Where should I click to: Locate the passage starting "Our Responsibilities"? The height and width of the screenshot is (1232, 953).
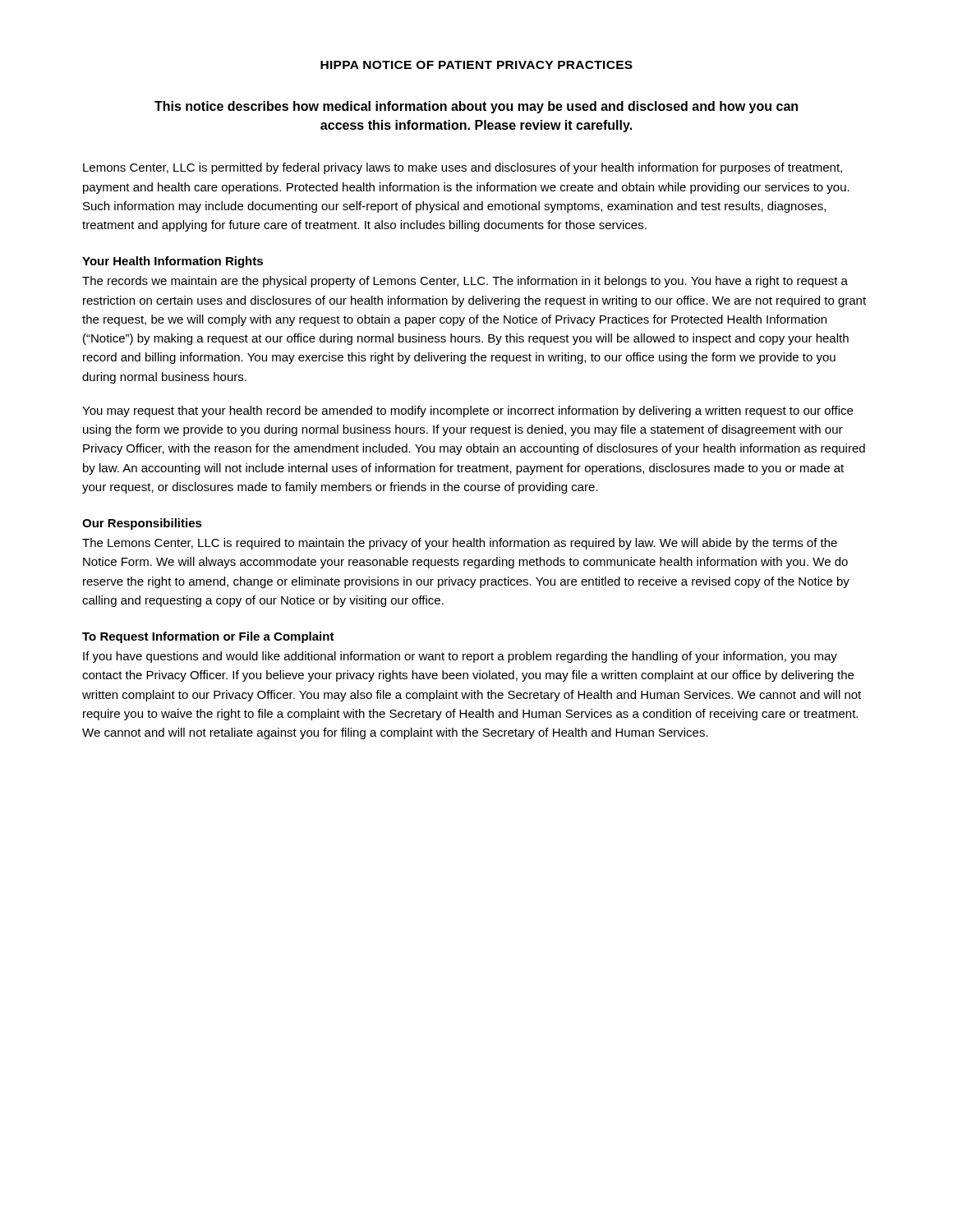pos(142,523)
